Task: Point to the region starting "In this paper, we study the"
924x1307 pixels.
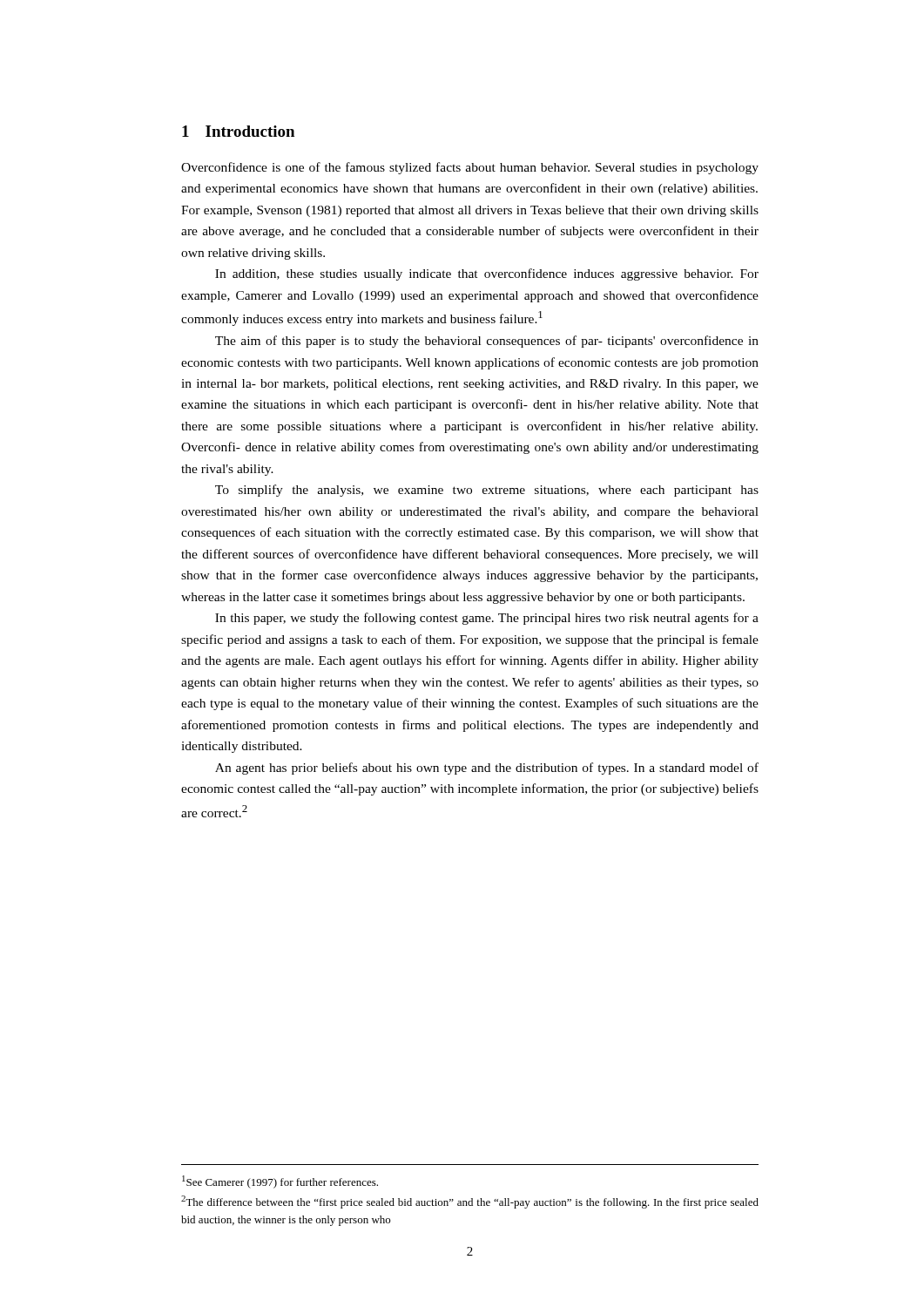Action: 470,682
